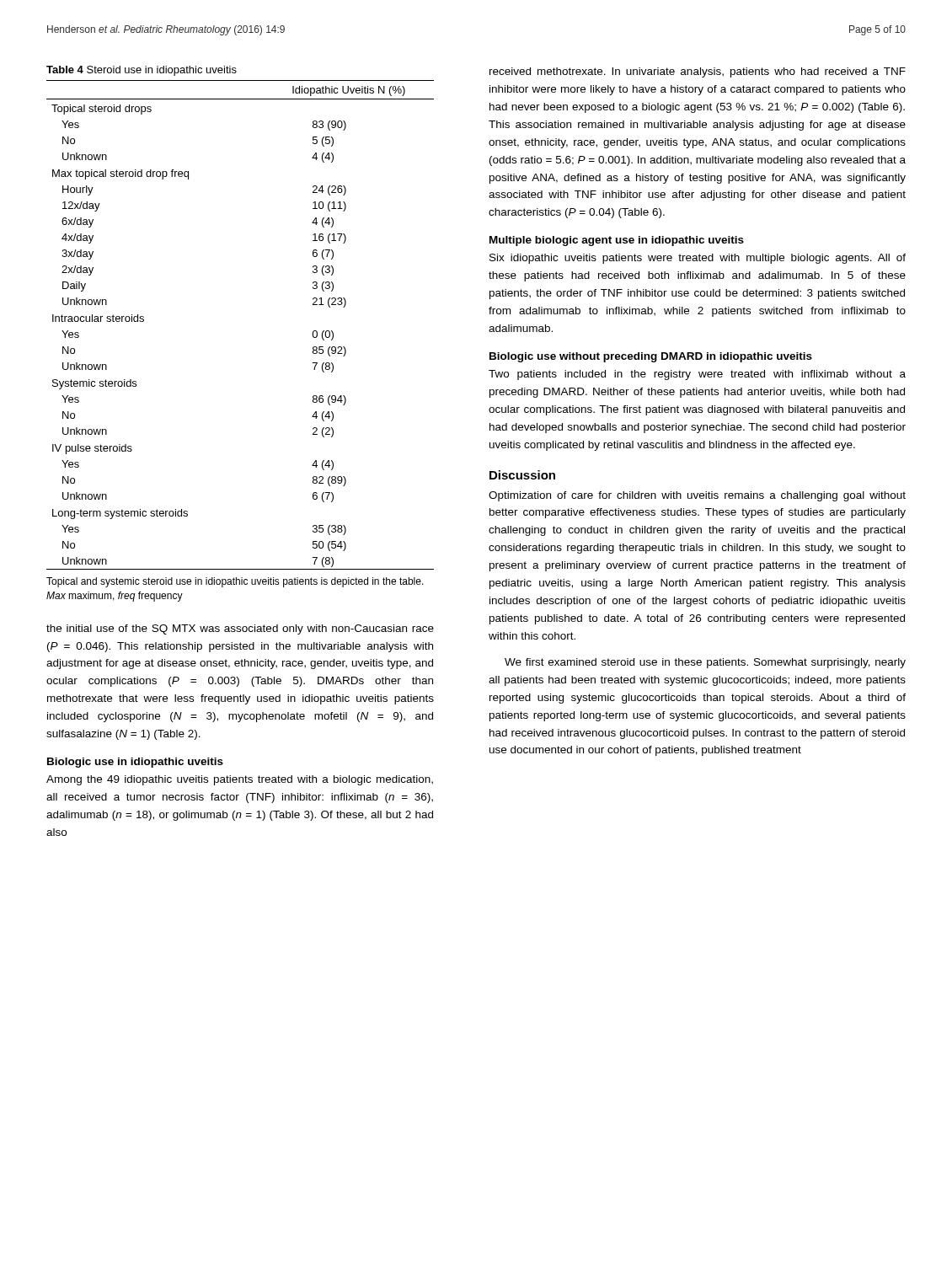The height and width of the screenshot is (1264, 952).
Task: Navigate to the element starting "Biologic use without preceding DMARD"
Action: 650,356
